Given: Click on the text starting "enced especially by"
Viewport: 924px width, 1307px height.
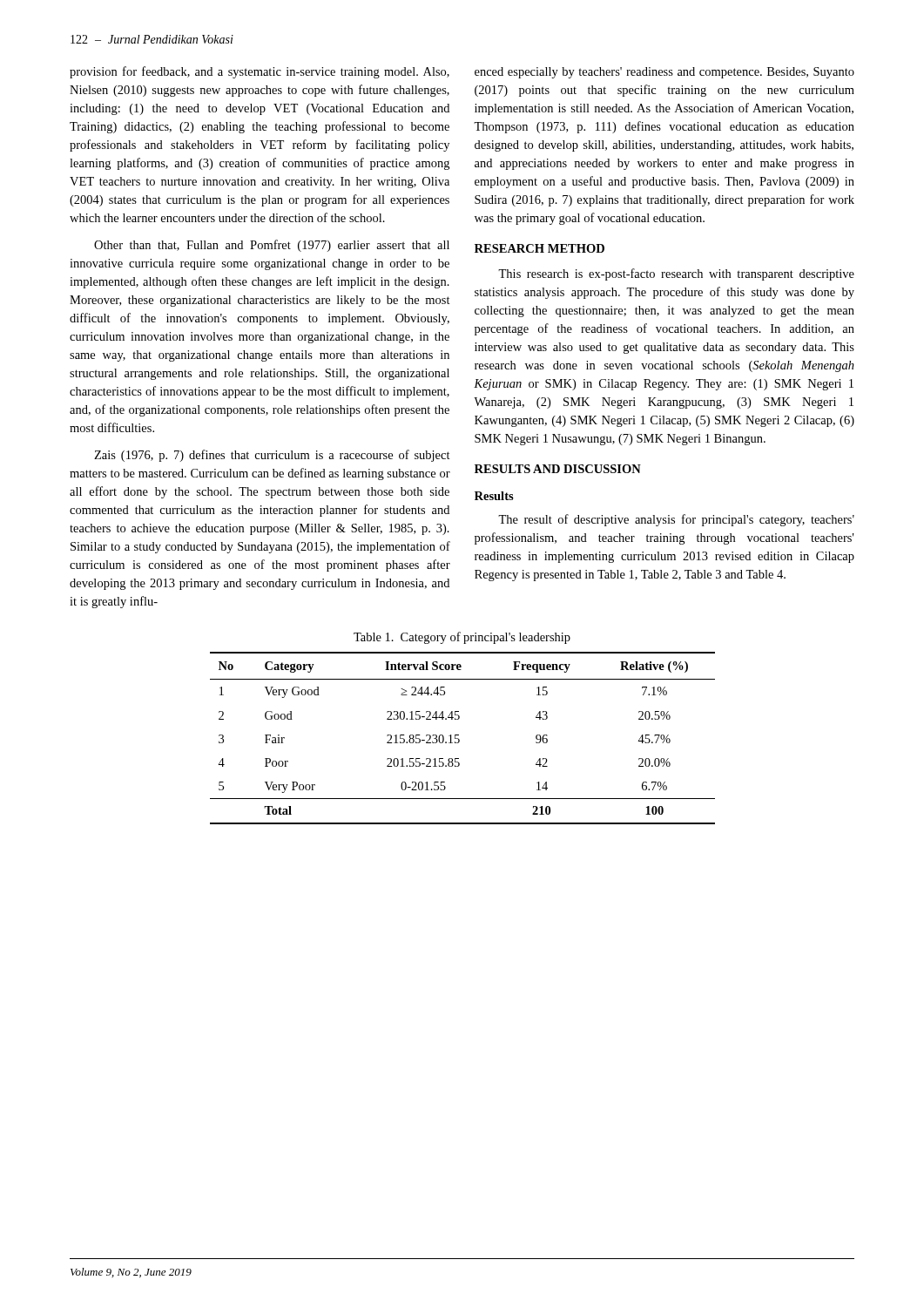Looking at the screenshot, I should [664, 145].
